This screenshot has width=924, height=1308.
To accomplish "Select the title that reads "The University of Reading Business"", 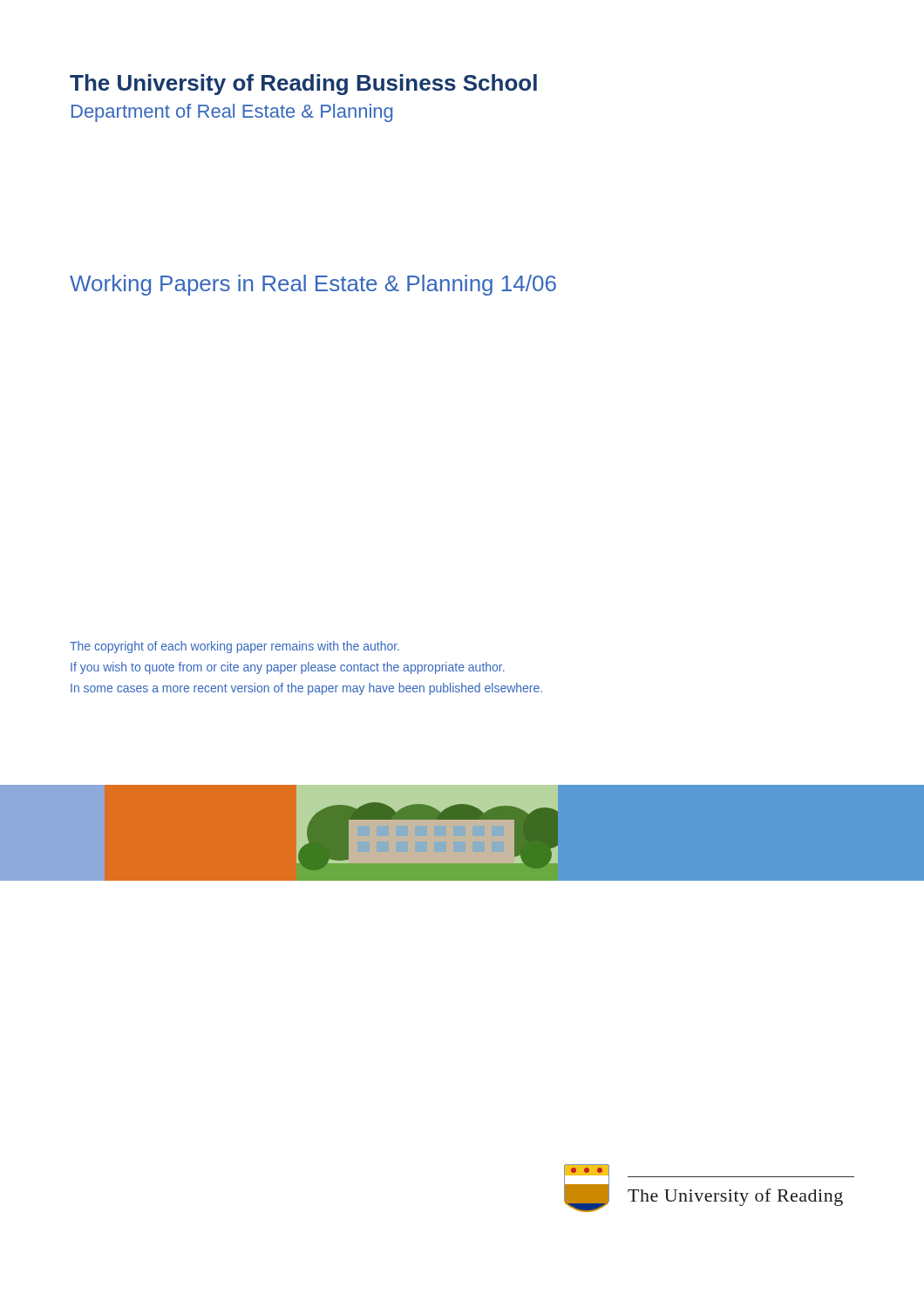I will tap(304, 96).
